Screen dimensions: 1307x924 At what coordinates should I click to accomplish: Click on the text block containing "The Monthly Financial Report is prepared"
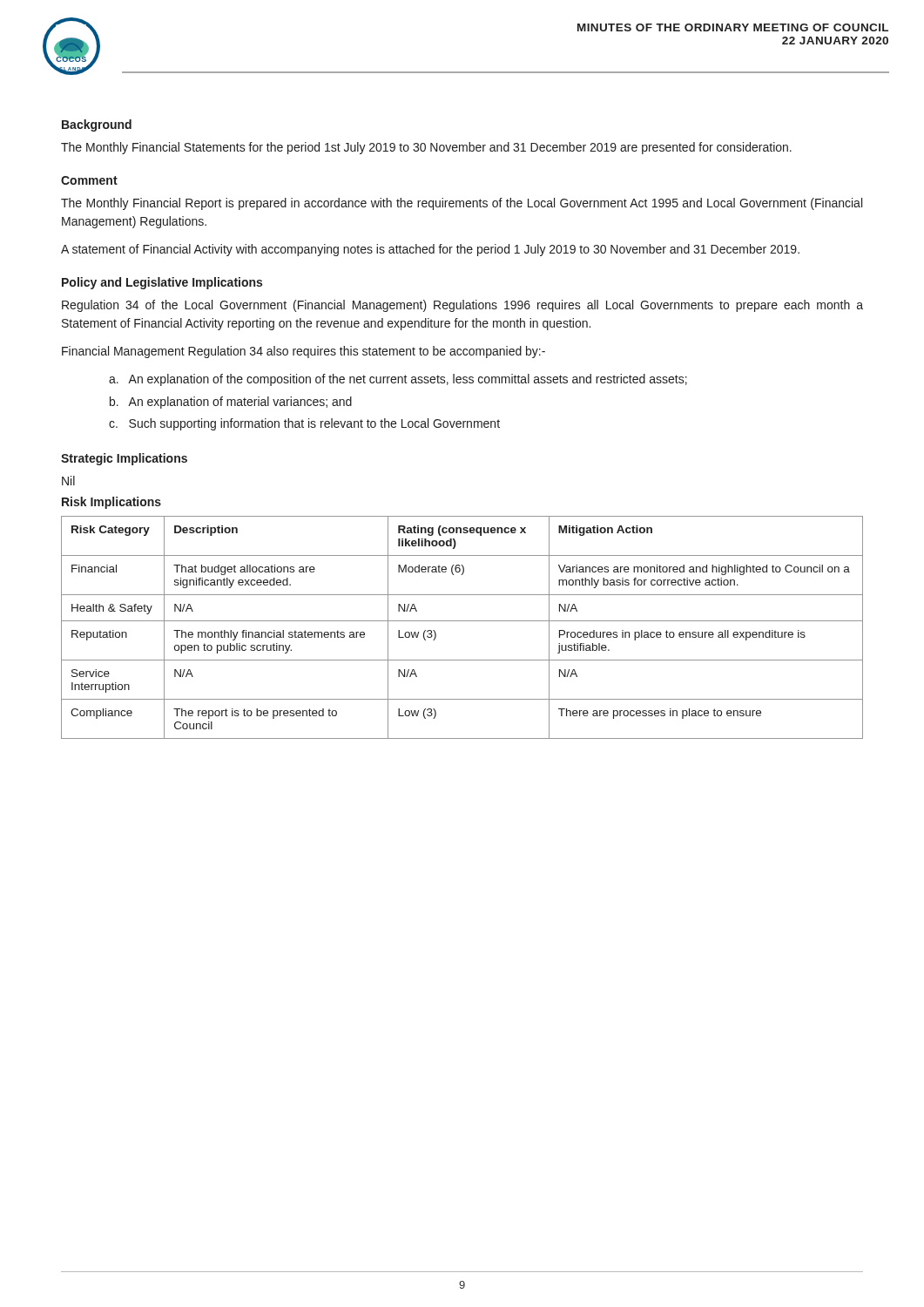pyautogui.click(x=462, y=212)
